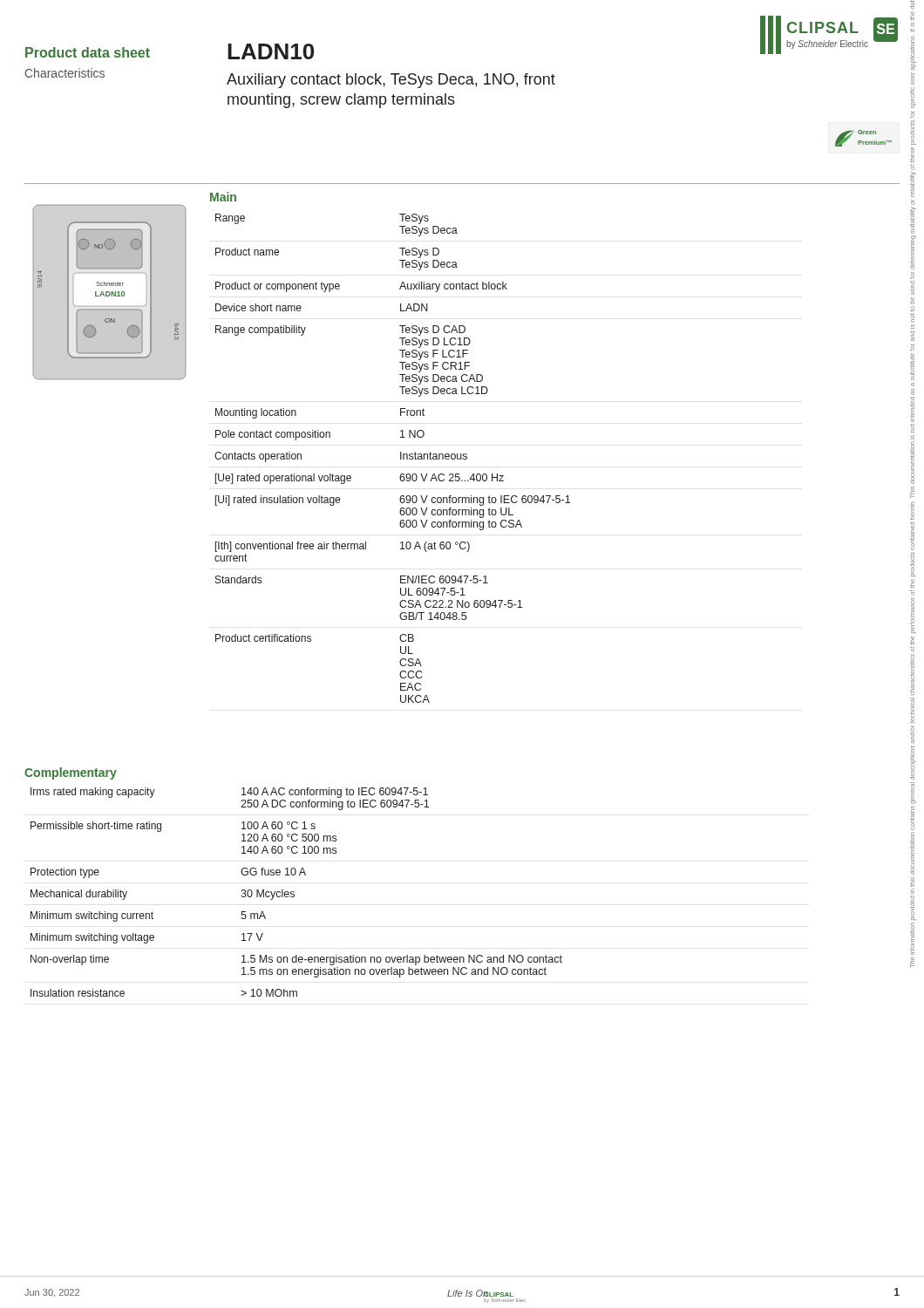Find the text starting "The information provided in this documentation"

click(x=912, y=671)
